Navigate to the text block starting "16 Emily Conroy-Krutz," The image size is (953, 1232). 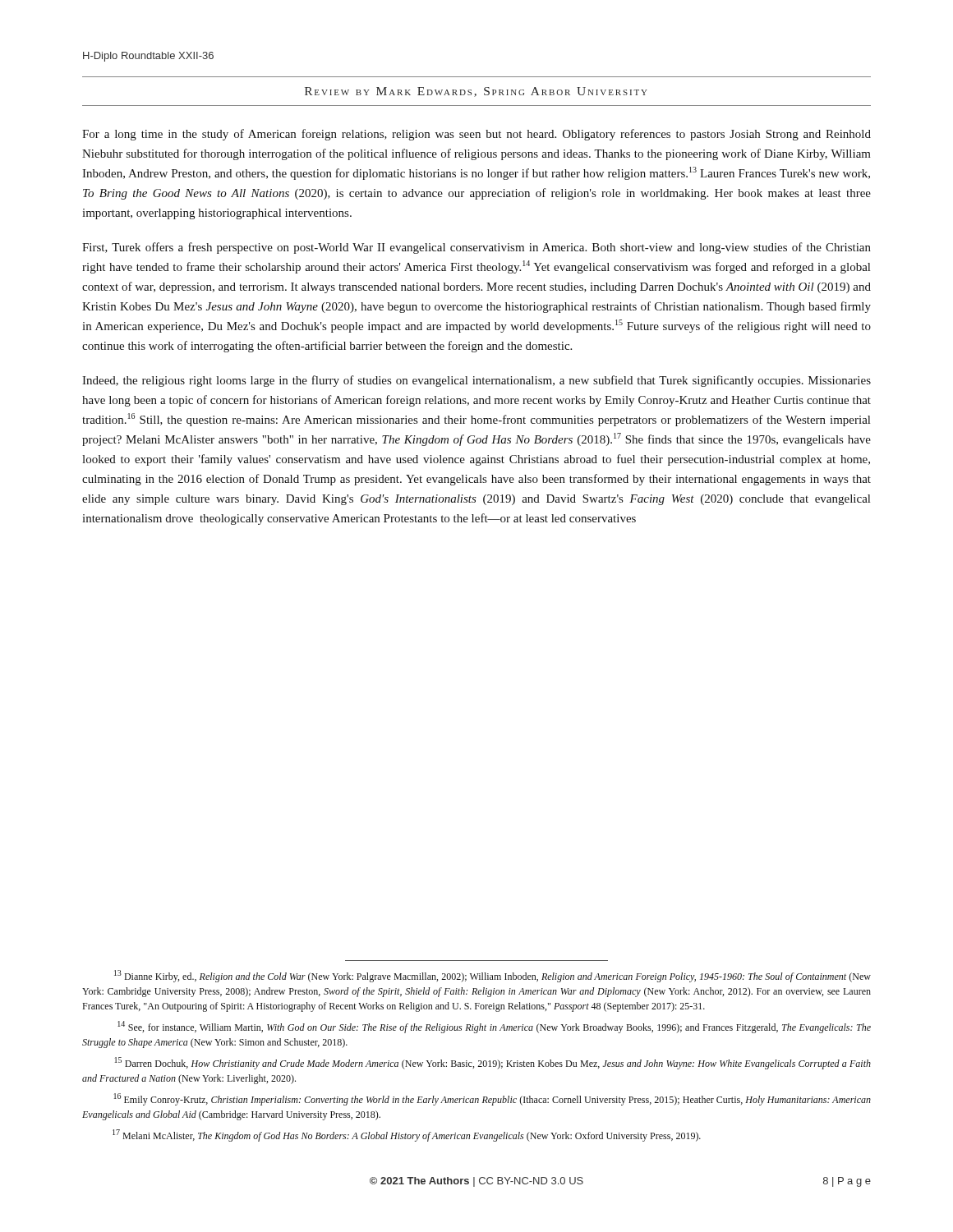coord(476,1106)
